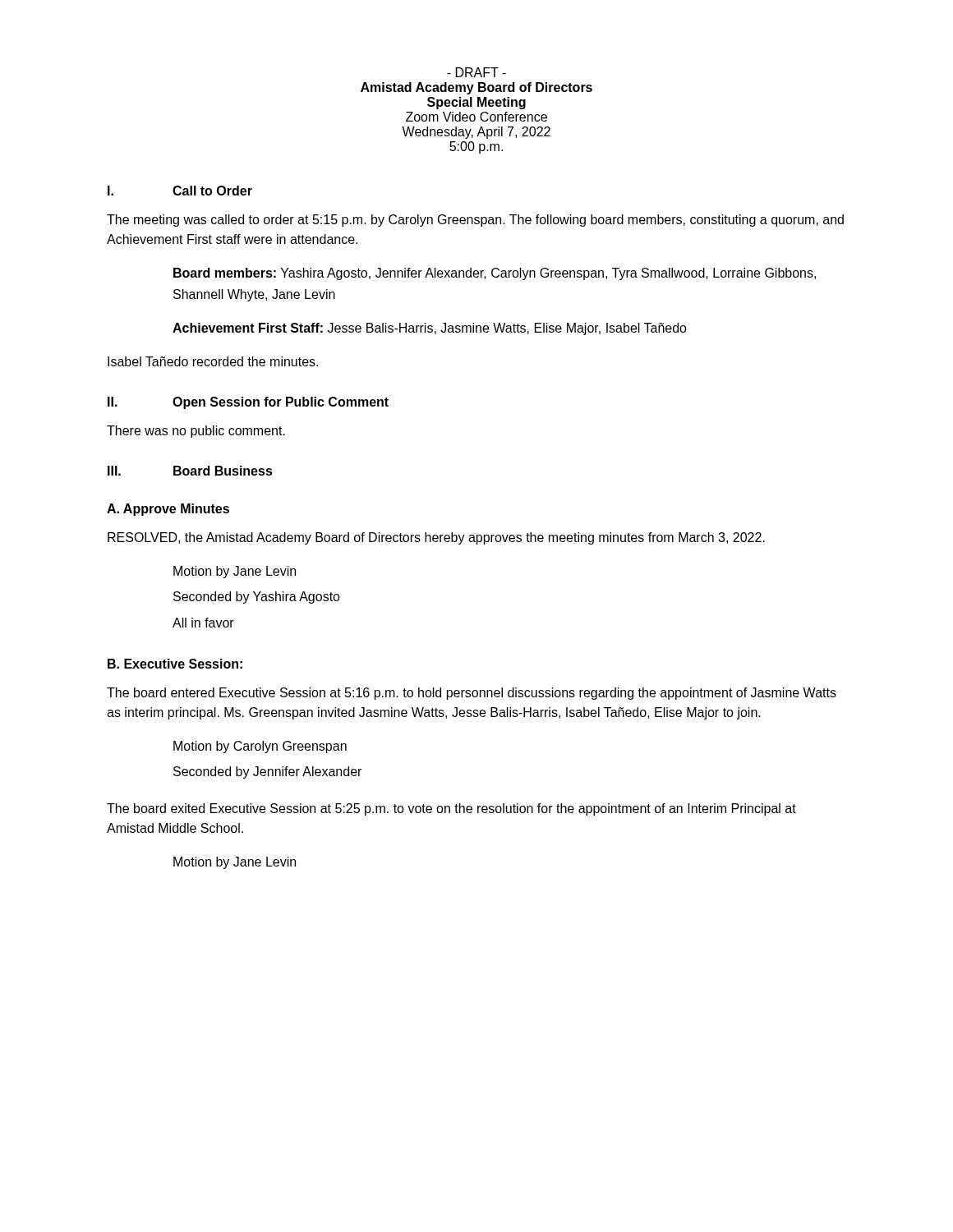The width and height of the screenshot is (953, 1232).
Task: Select the text block starting "I. Call to Order"
Action: [179, 191]
